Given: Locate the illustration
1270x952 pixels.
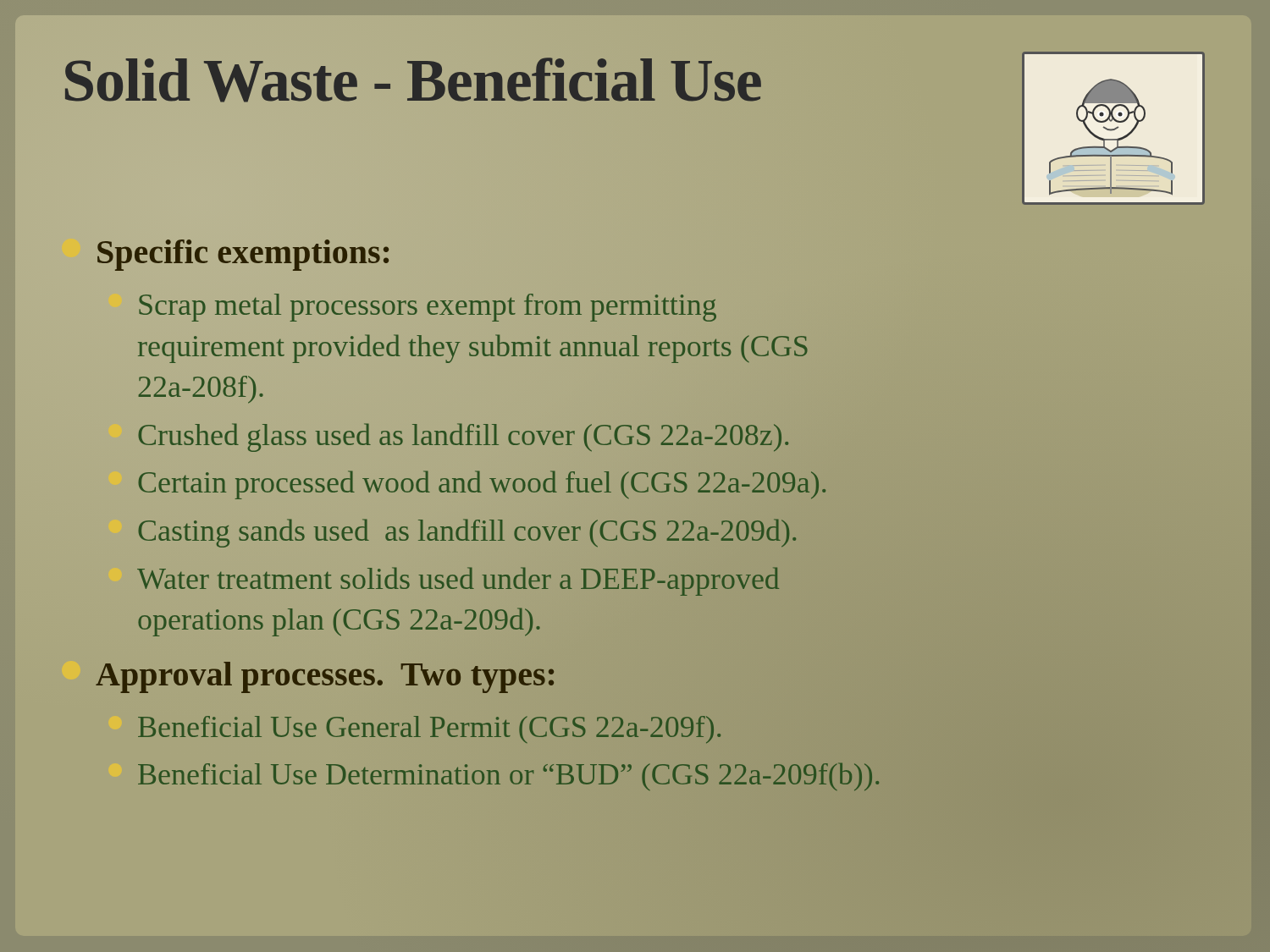Looking at the screenshot, I should tap(1113, 128).
